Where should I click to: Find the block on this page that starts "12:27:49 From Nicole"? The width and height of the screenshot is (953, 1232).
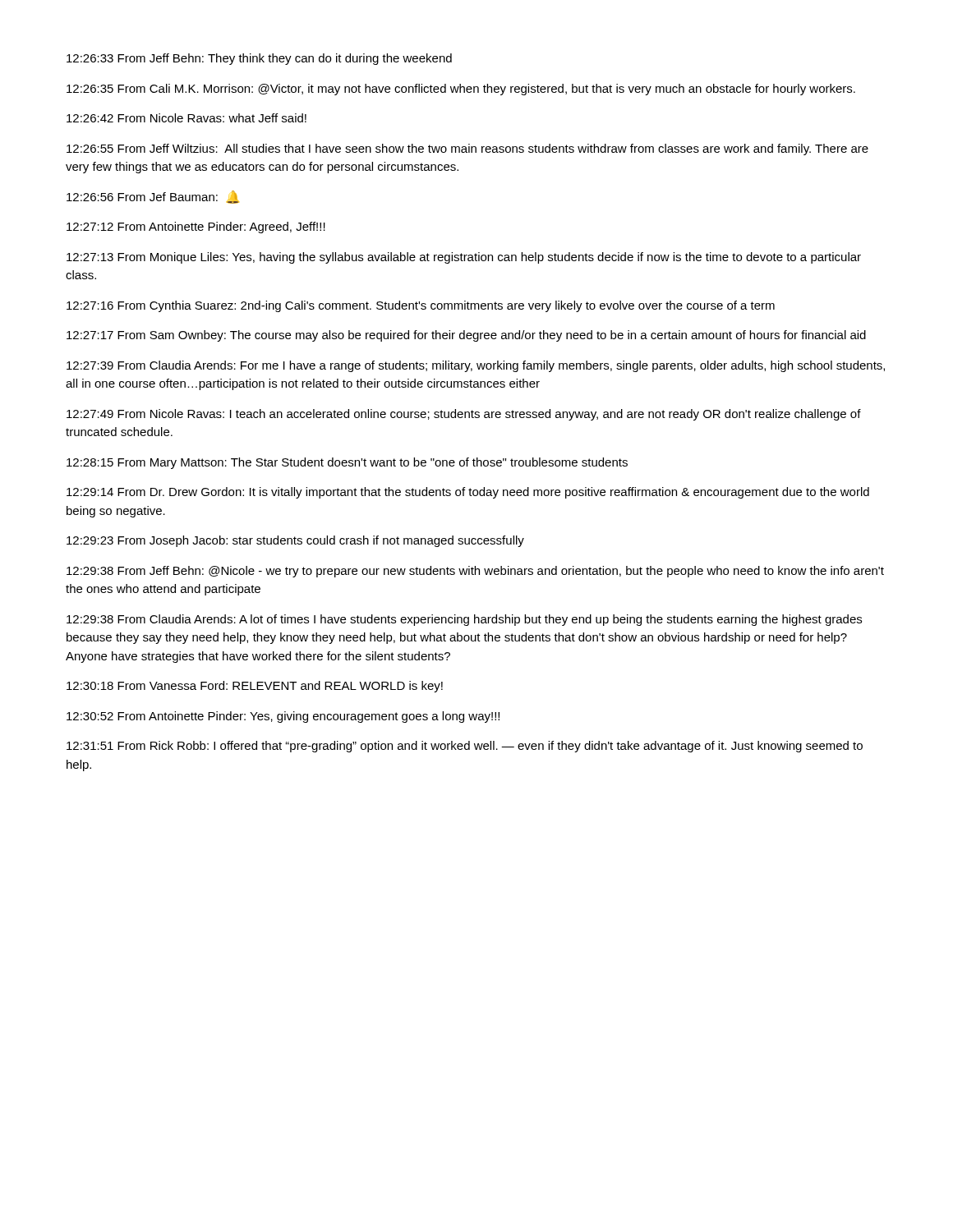(x=463, y=422)
